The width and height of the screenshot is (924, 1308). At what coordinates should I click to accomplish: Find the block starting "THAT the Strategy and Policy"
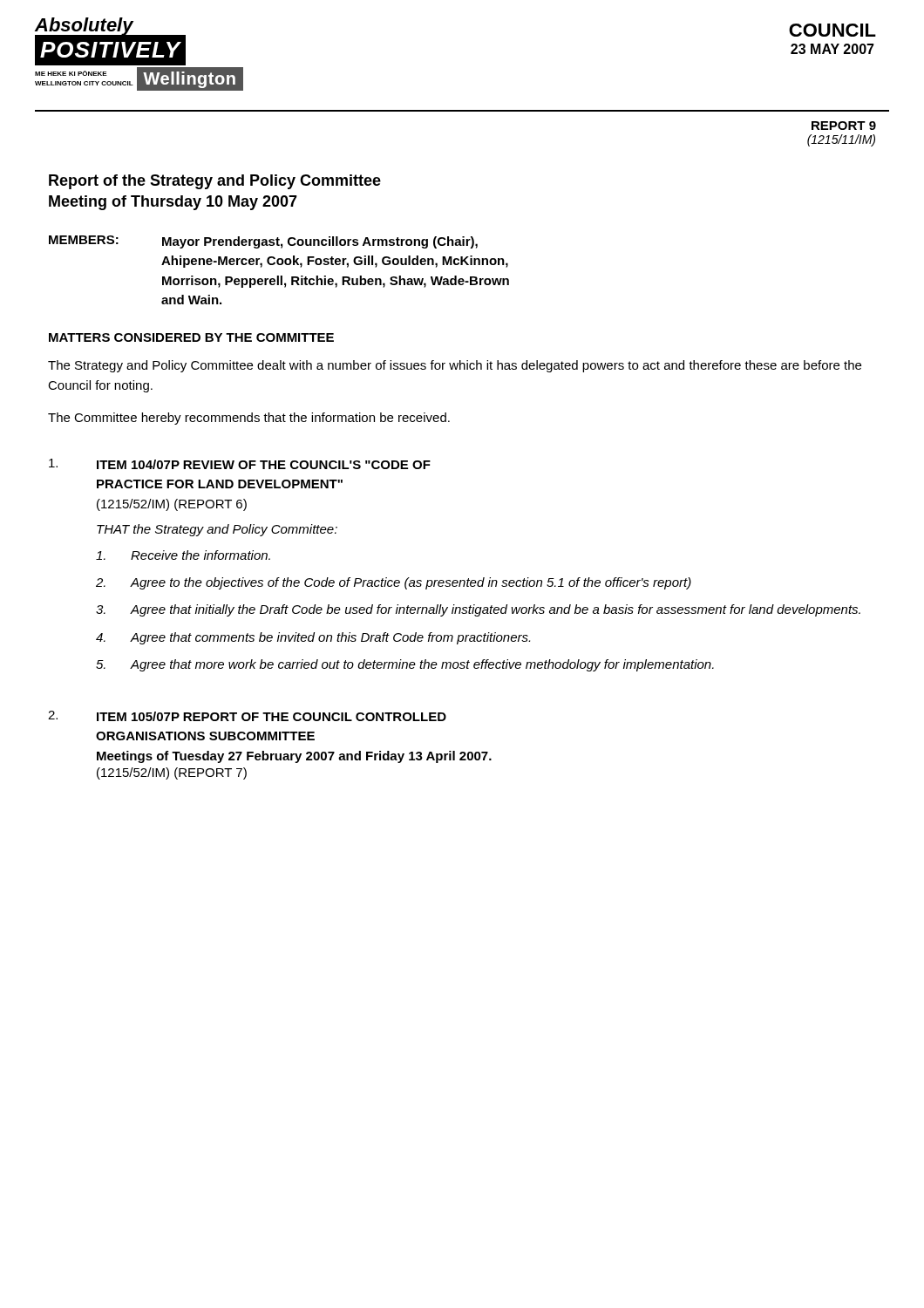tap(217, 529)
